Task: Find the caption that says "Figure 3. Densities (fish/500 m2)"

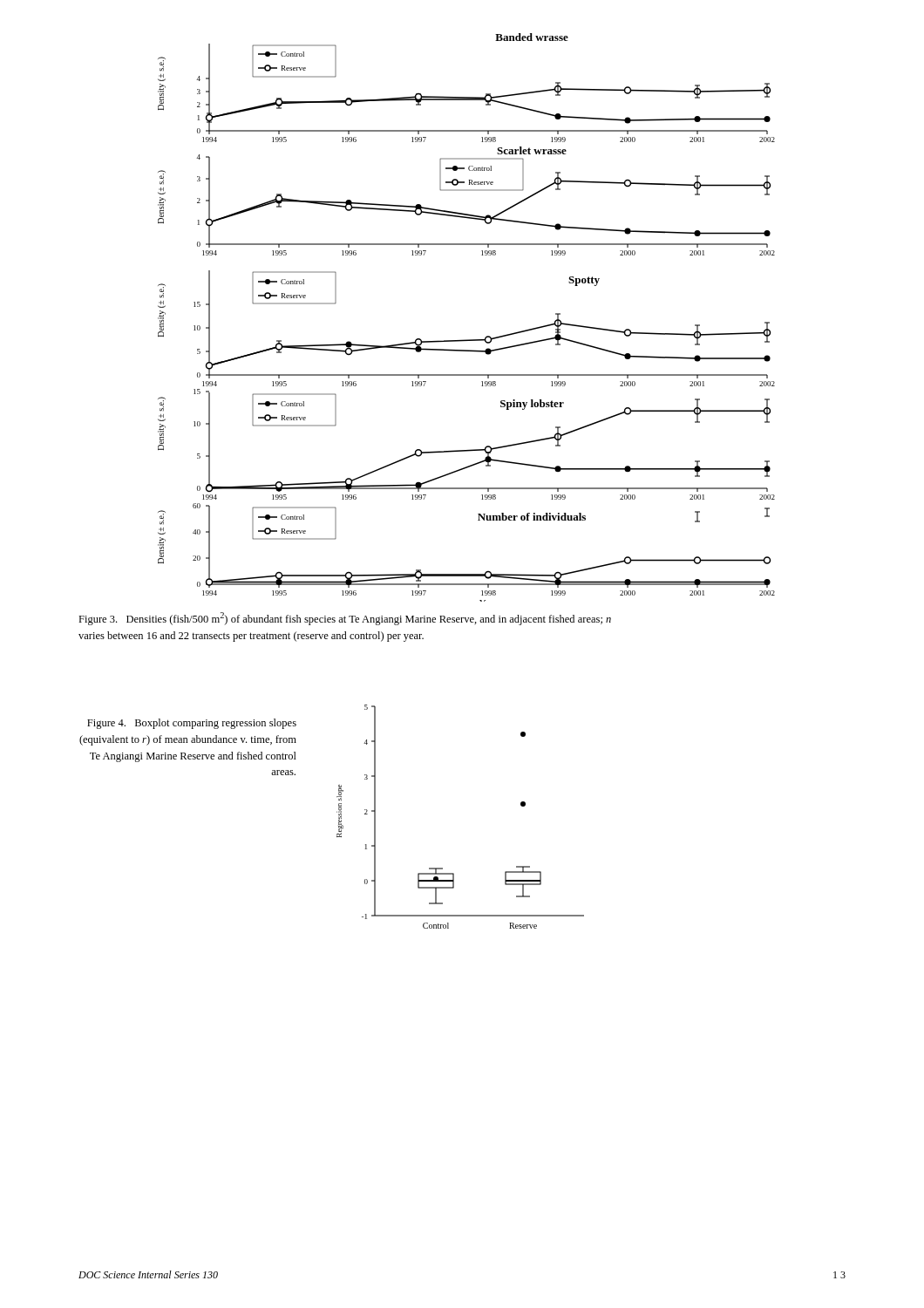Action: pos(345,626)
